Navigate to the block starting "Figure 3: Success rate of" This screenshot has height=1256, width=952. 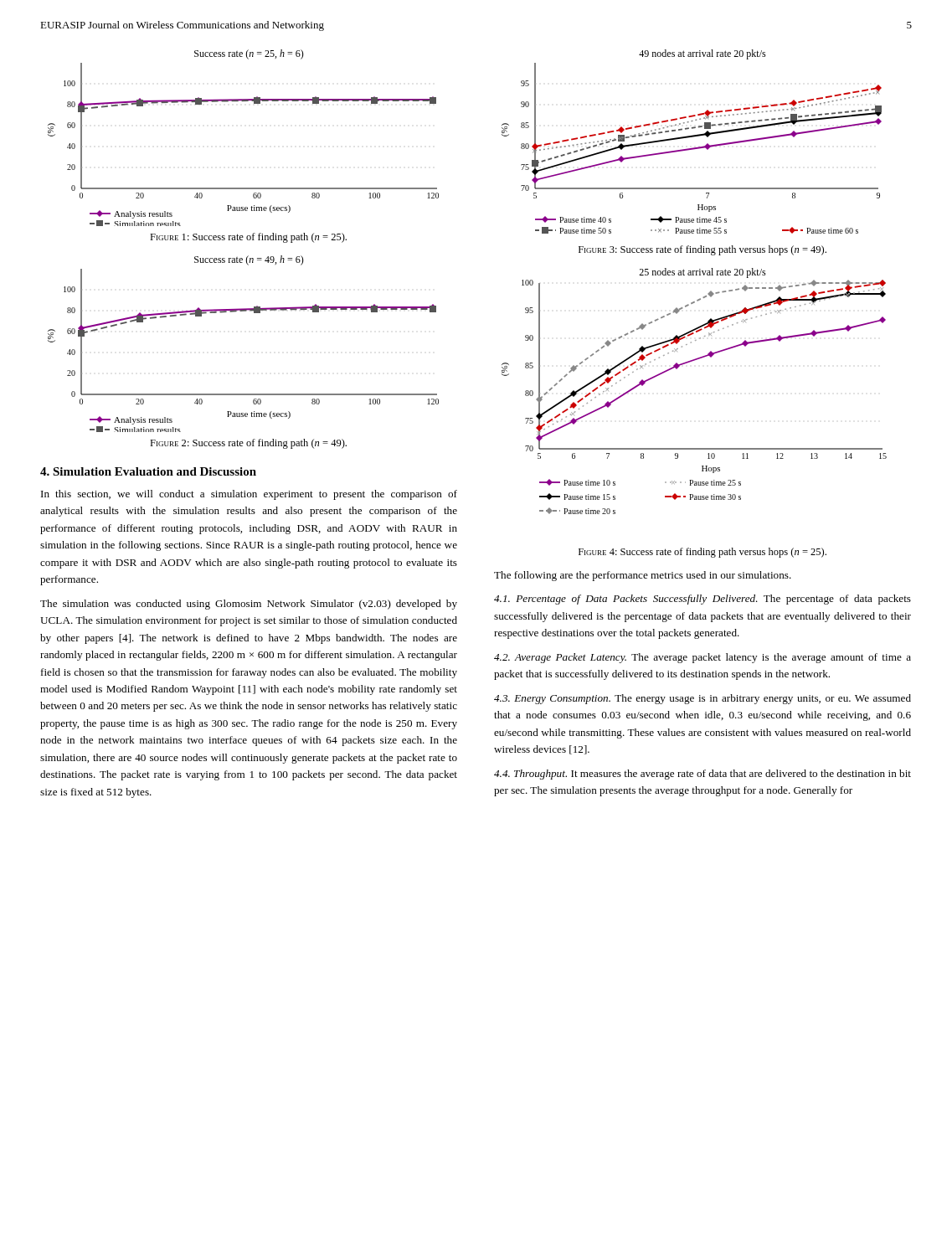click(702, 250)
